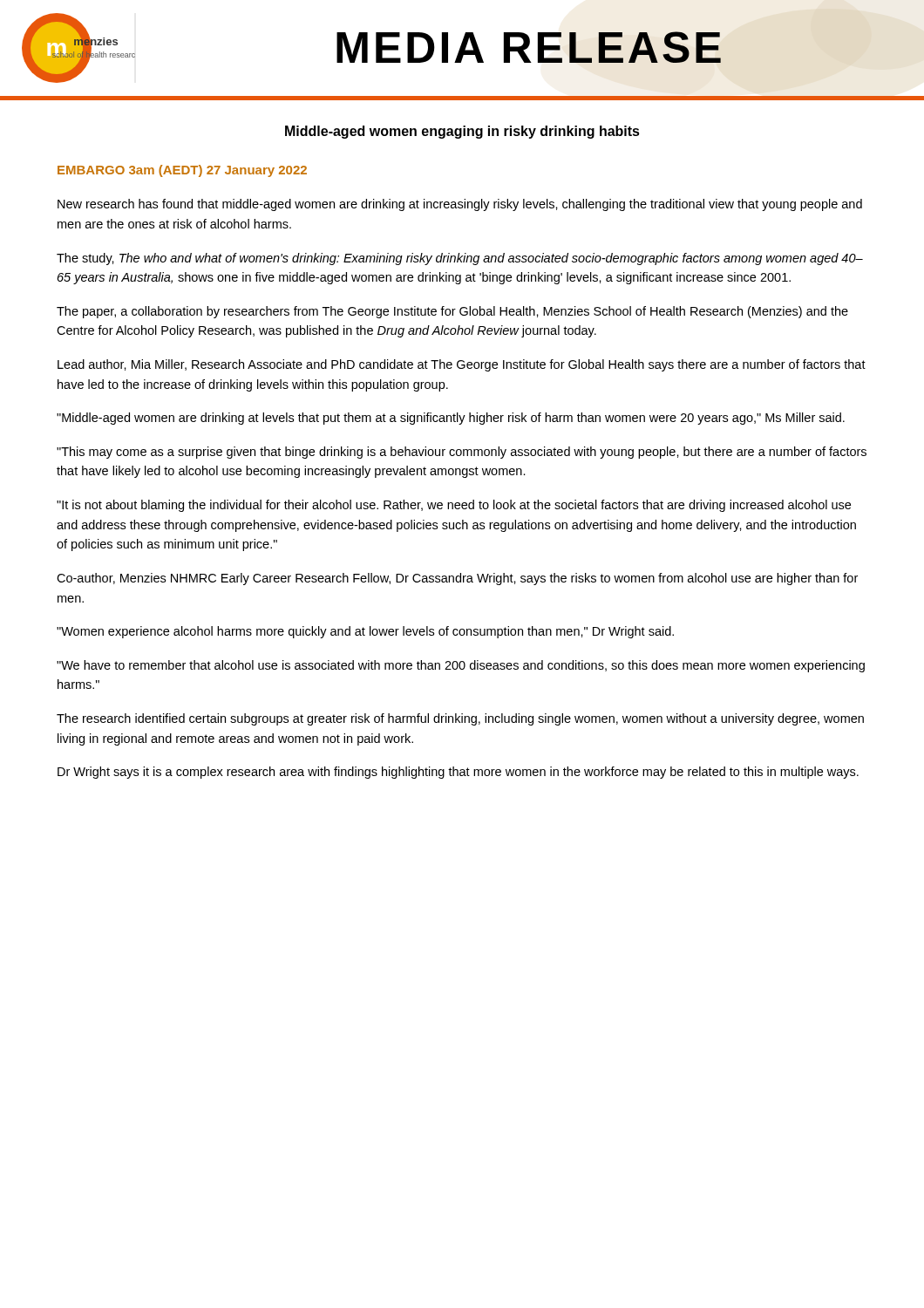The width and height of the screenshot is (924, 1308).
Task: Point to the block beginning "New research has found that middle-aged women"
Action: point(460,214)
